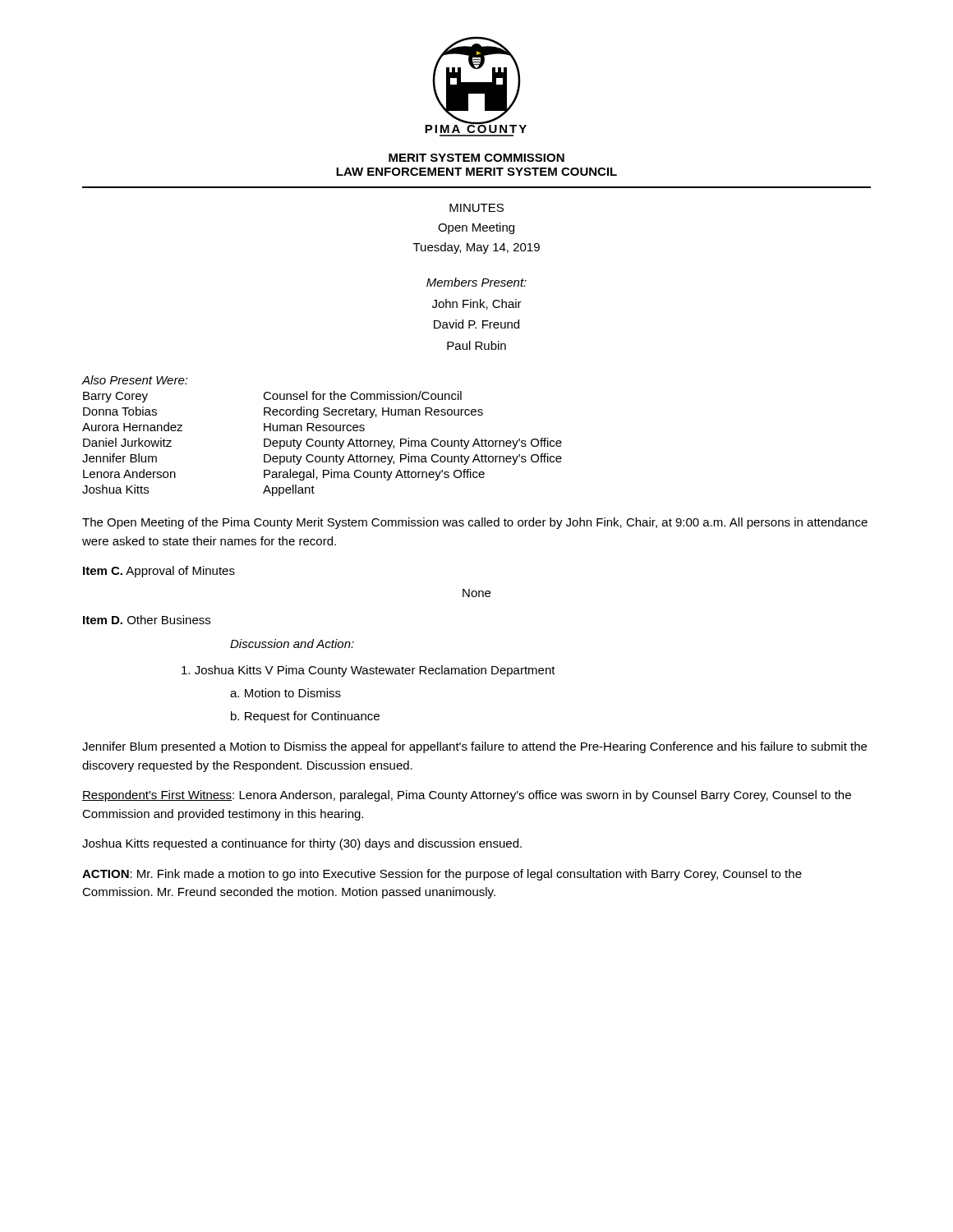Select the region starting "Also Present Were: Barry Corey Counsel"
The width and height of the screenshot is (953, 1232).
476,434
